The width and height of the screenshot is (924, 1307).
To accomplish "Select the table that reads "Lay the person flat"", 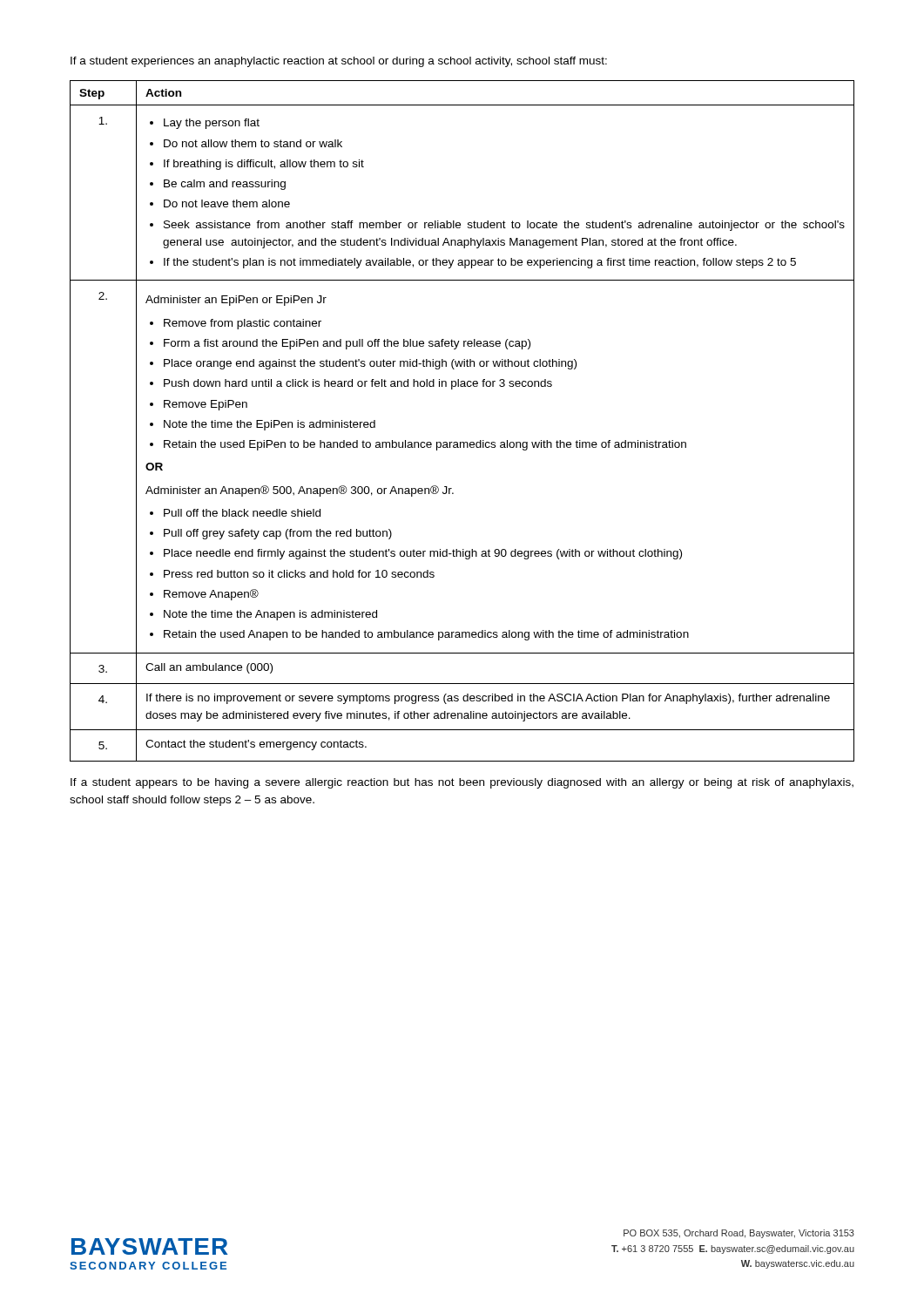I will click(462, 421).
